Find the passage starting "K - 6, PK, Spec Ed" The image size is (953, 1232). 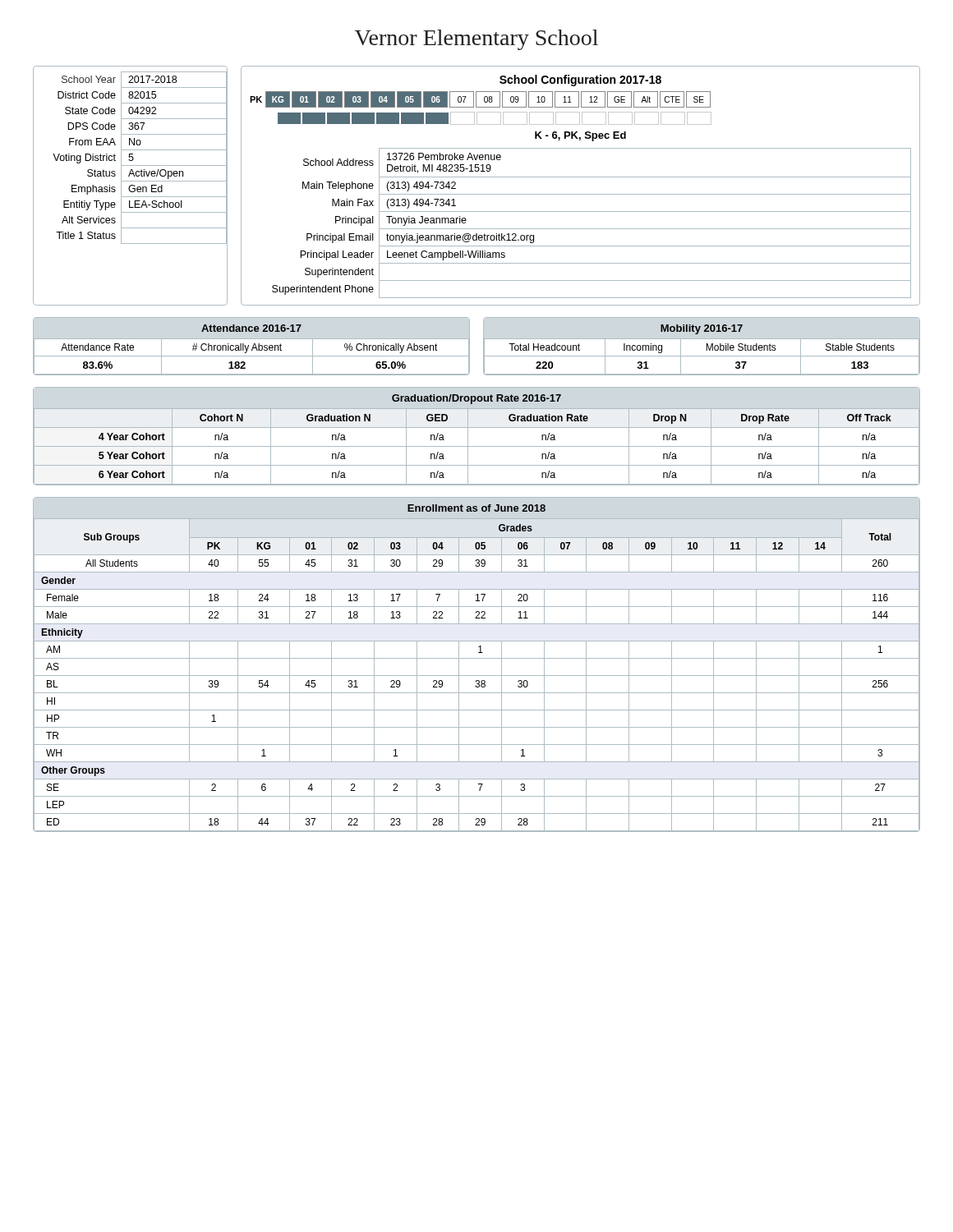tap(580, 135)
